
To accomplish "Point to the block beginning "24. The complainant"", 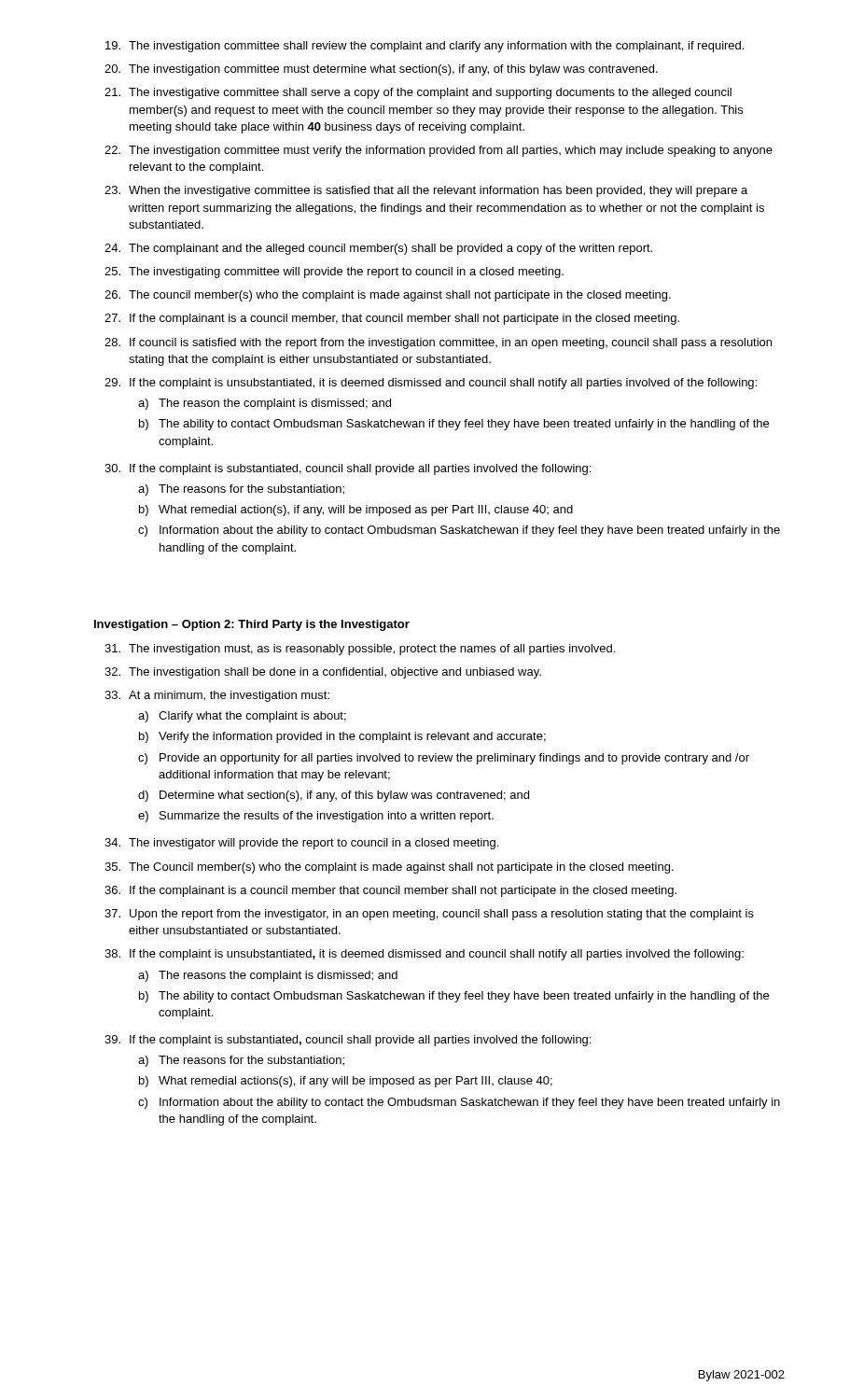I will point(439,248).
